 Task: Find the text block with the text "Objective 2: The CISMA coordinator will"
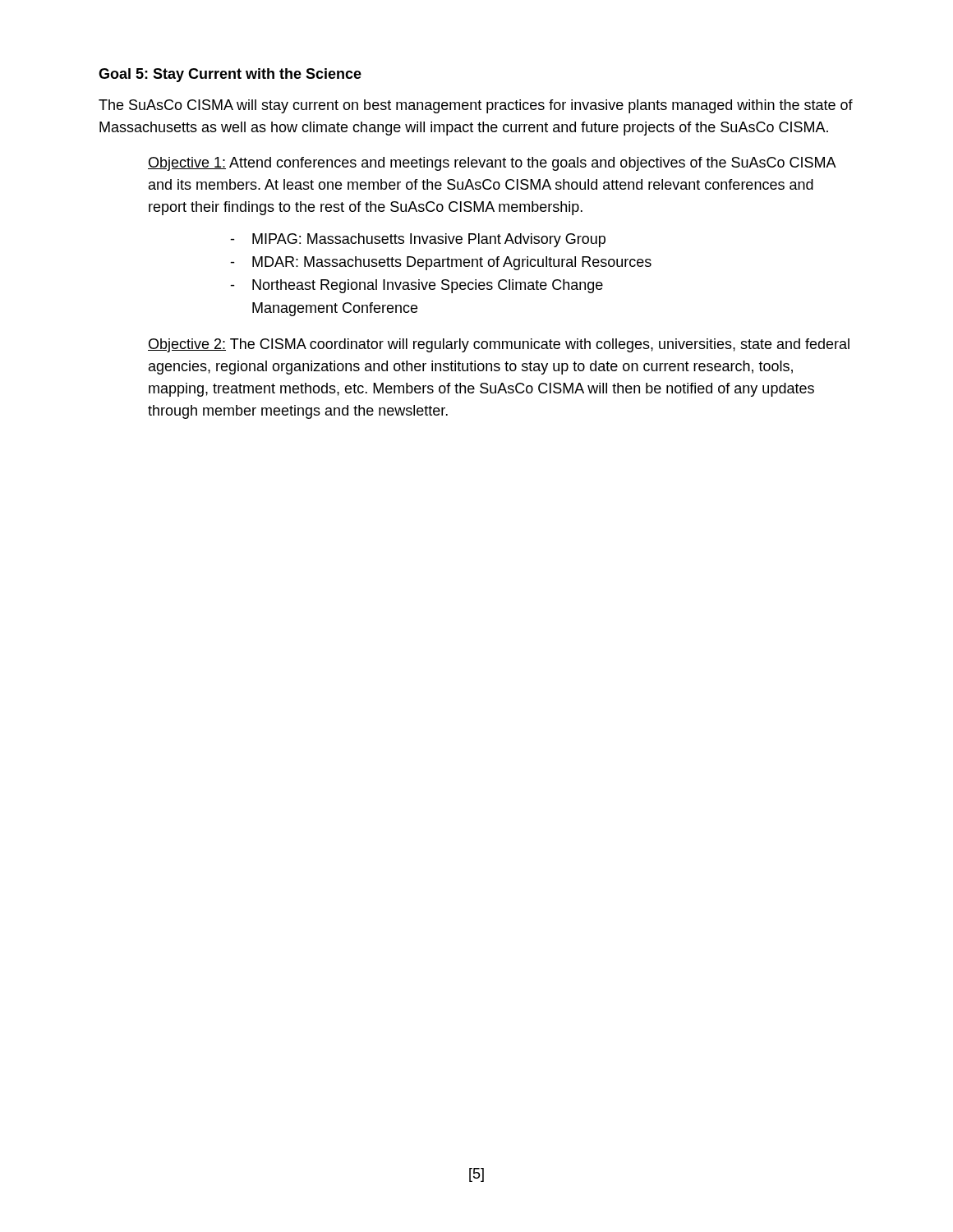click(499, 377)
